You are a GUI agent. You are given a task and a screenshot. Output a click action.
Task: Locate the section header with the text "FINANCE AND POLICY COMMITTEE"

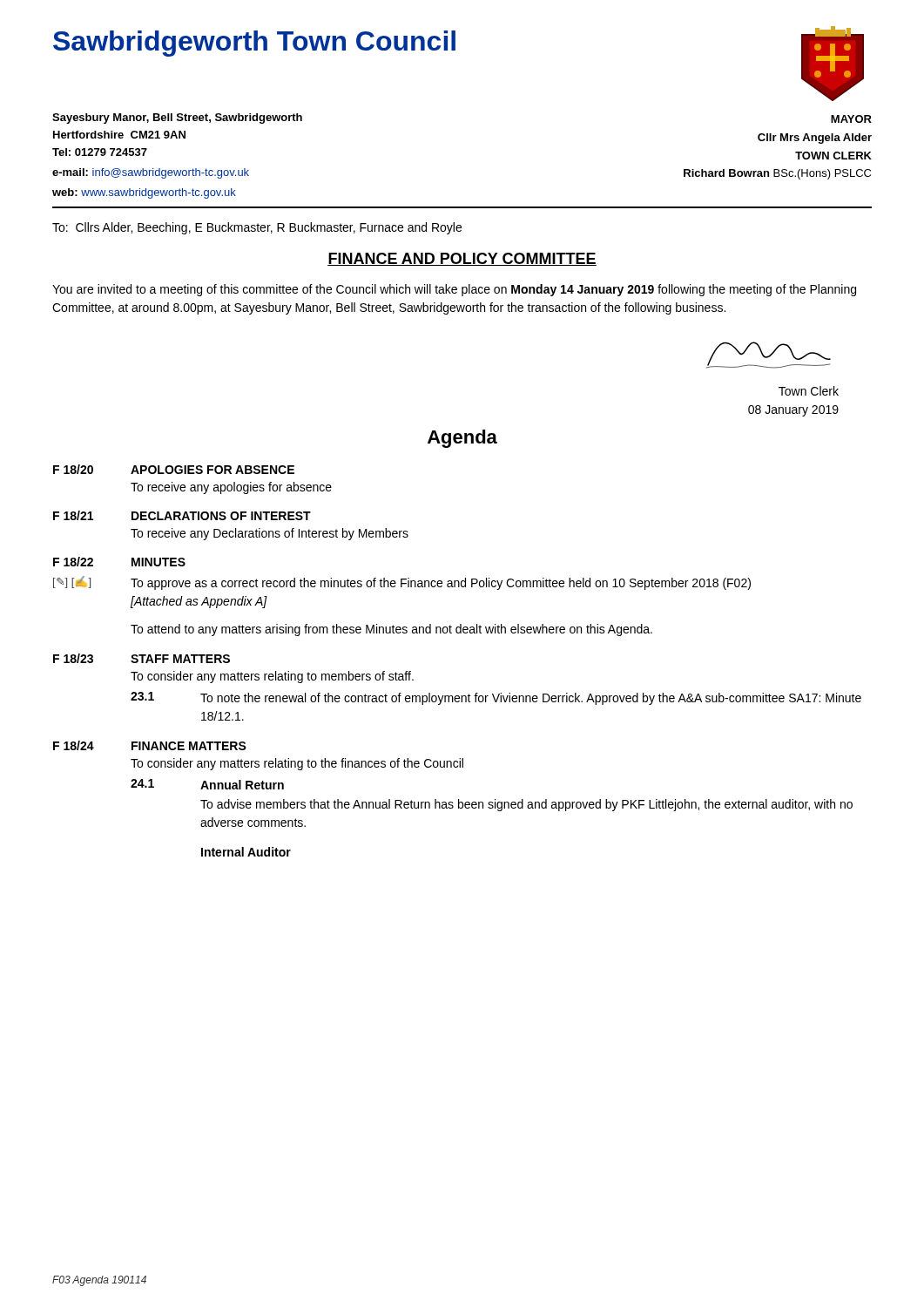[462, 258]
